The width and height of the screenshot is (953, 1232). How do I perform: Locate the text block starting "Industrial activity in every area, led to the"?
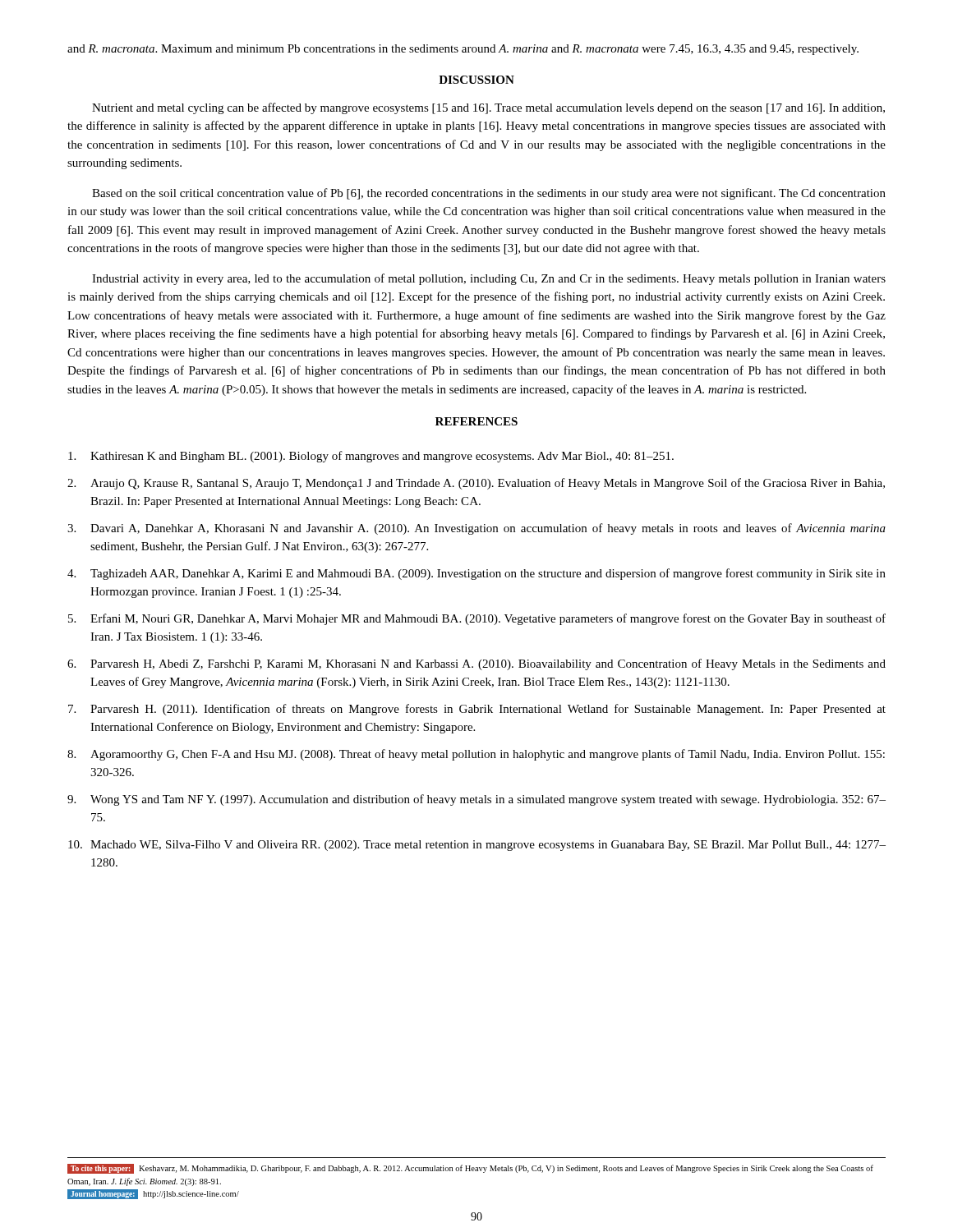coord(476,333)
